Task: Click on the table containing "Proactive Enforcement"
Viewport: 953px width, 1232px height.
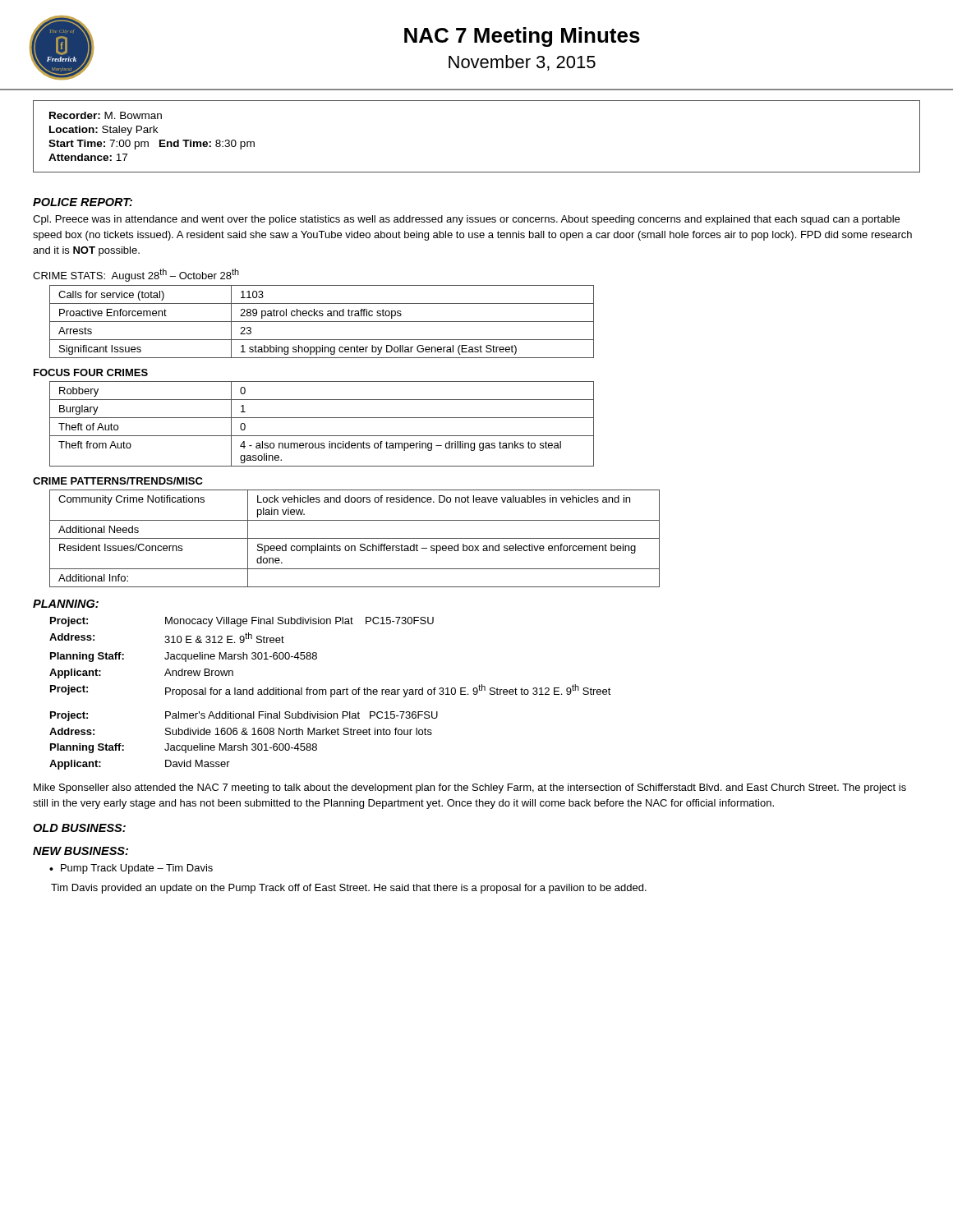Action: click(476, 321)
